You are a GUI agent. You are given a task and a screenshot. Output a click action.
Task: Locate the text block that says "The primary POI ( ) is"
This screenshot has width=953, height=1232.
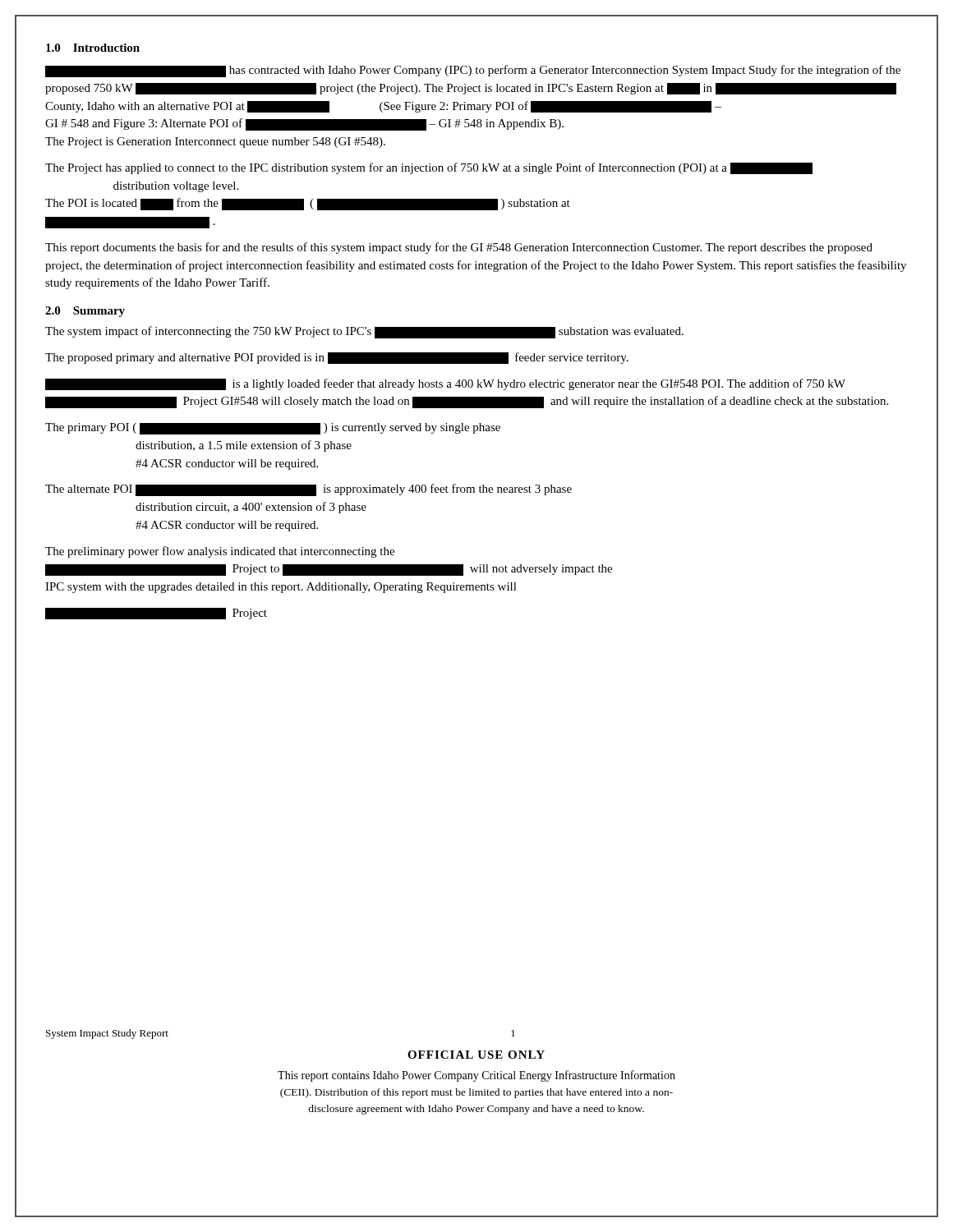[x=273, y=429]
